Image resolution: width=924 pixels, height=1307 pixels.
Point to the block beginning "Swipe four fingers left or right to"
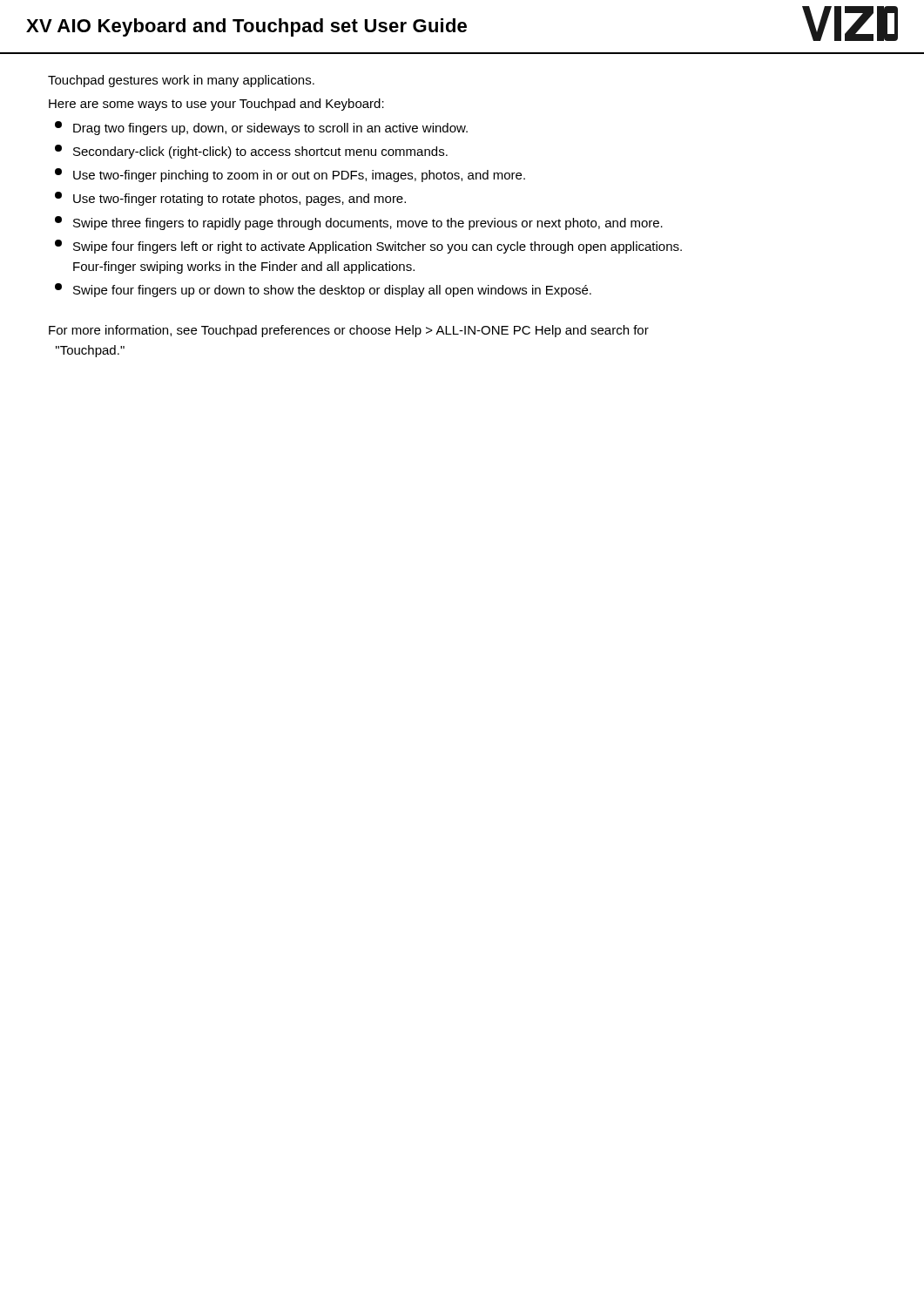click(x=462, y=256)
